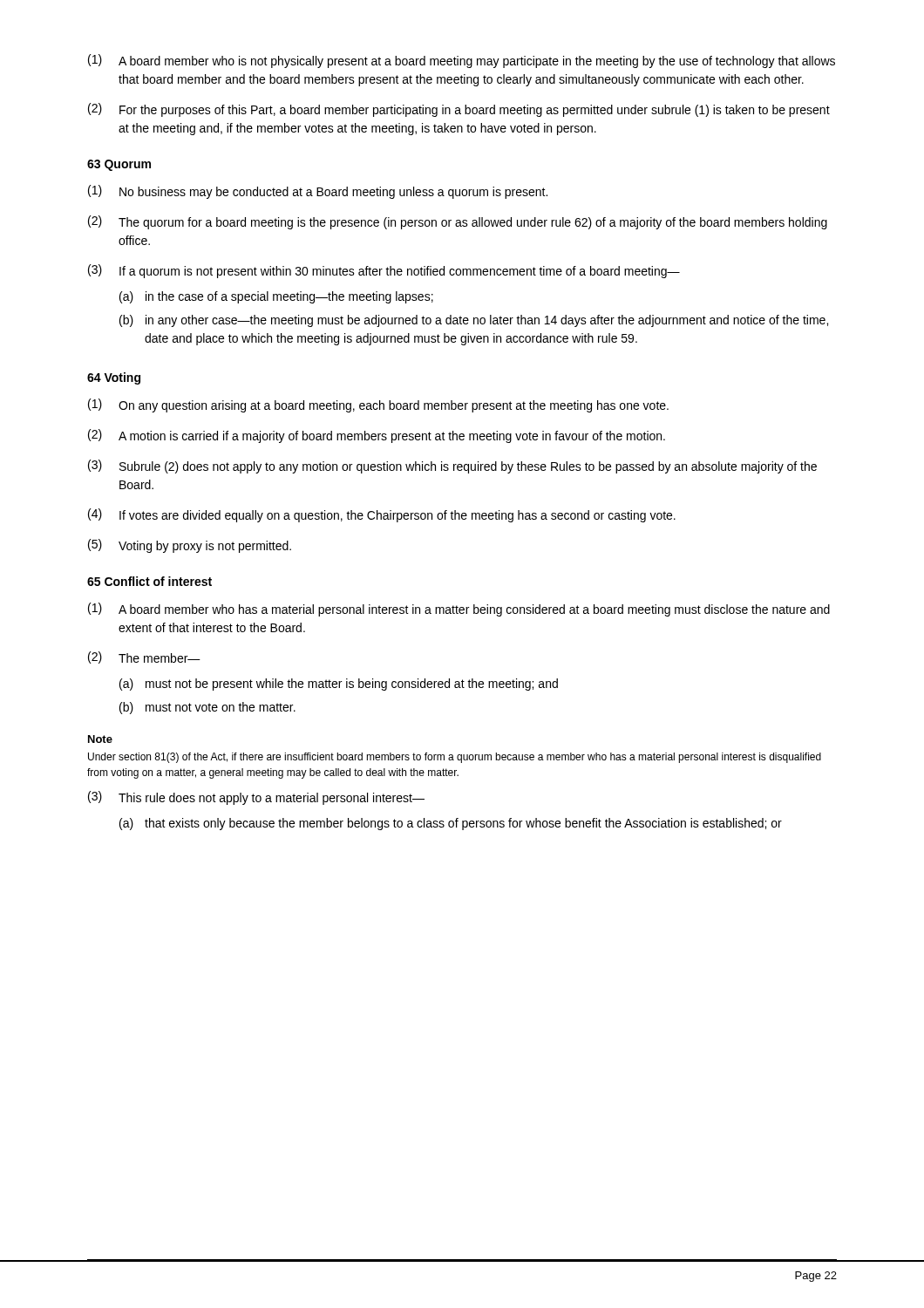Find the list item that reads "(2) A motion"
Screen dimensions: 1308x924
pyautogui.click(x=462, y=436)
